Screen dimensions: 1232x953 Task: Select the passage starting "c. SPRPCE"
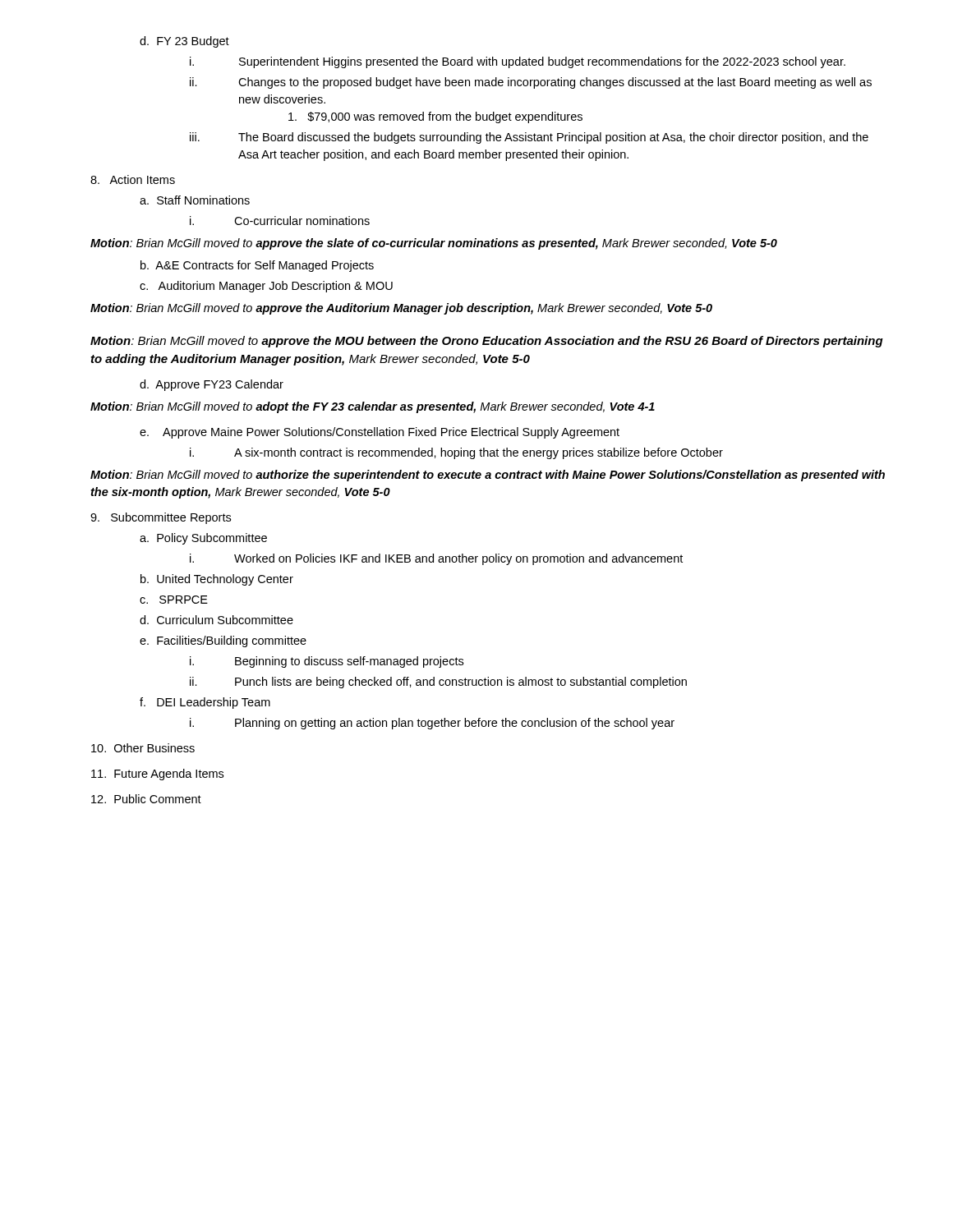point(174,599)
